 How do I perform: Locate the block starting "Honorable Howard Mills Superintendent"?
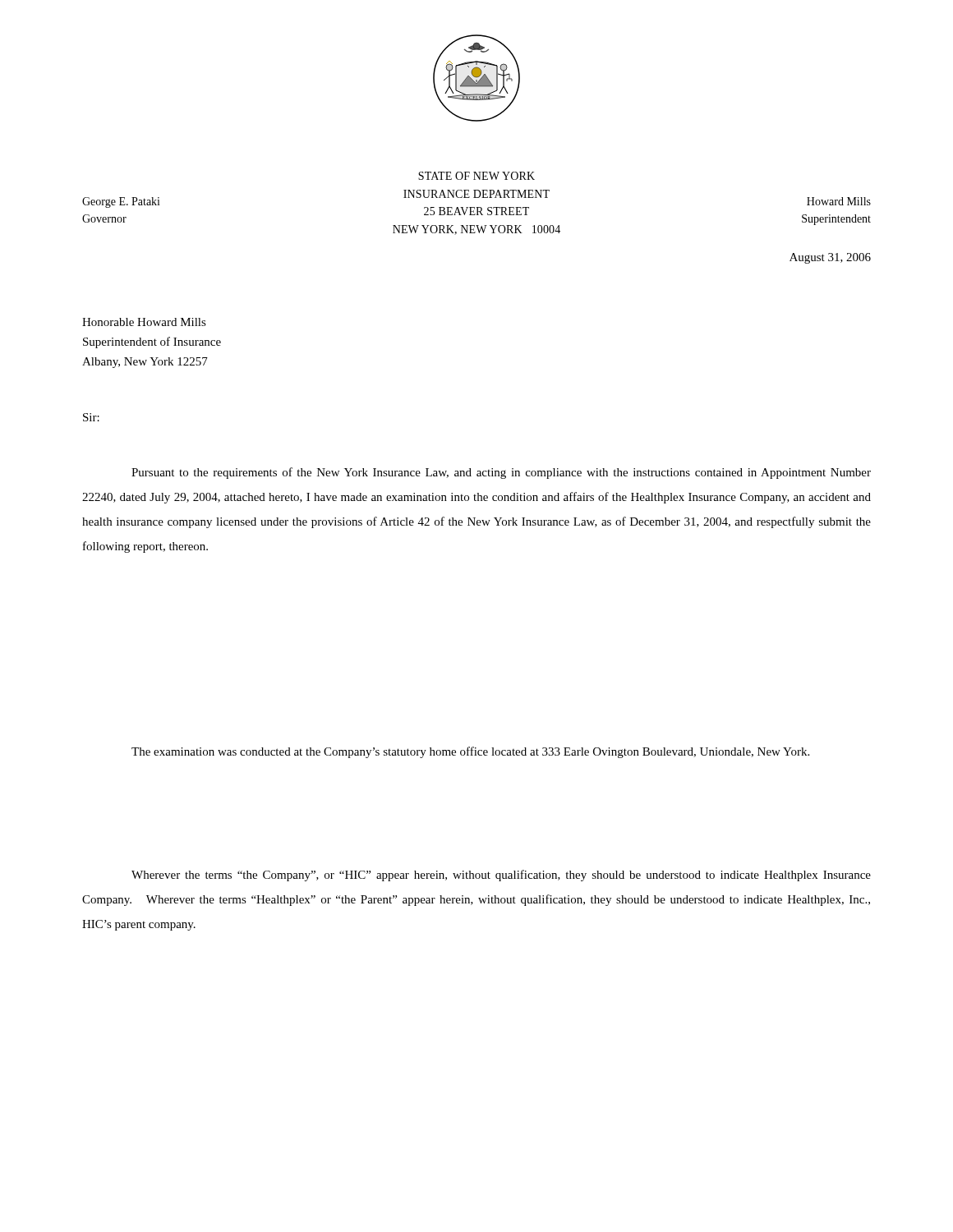[x=152, y=342]
